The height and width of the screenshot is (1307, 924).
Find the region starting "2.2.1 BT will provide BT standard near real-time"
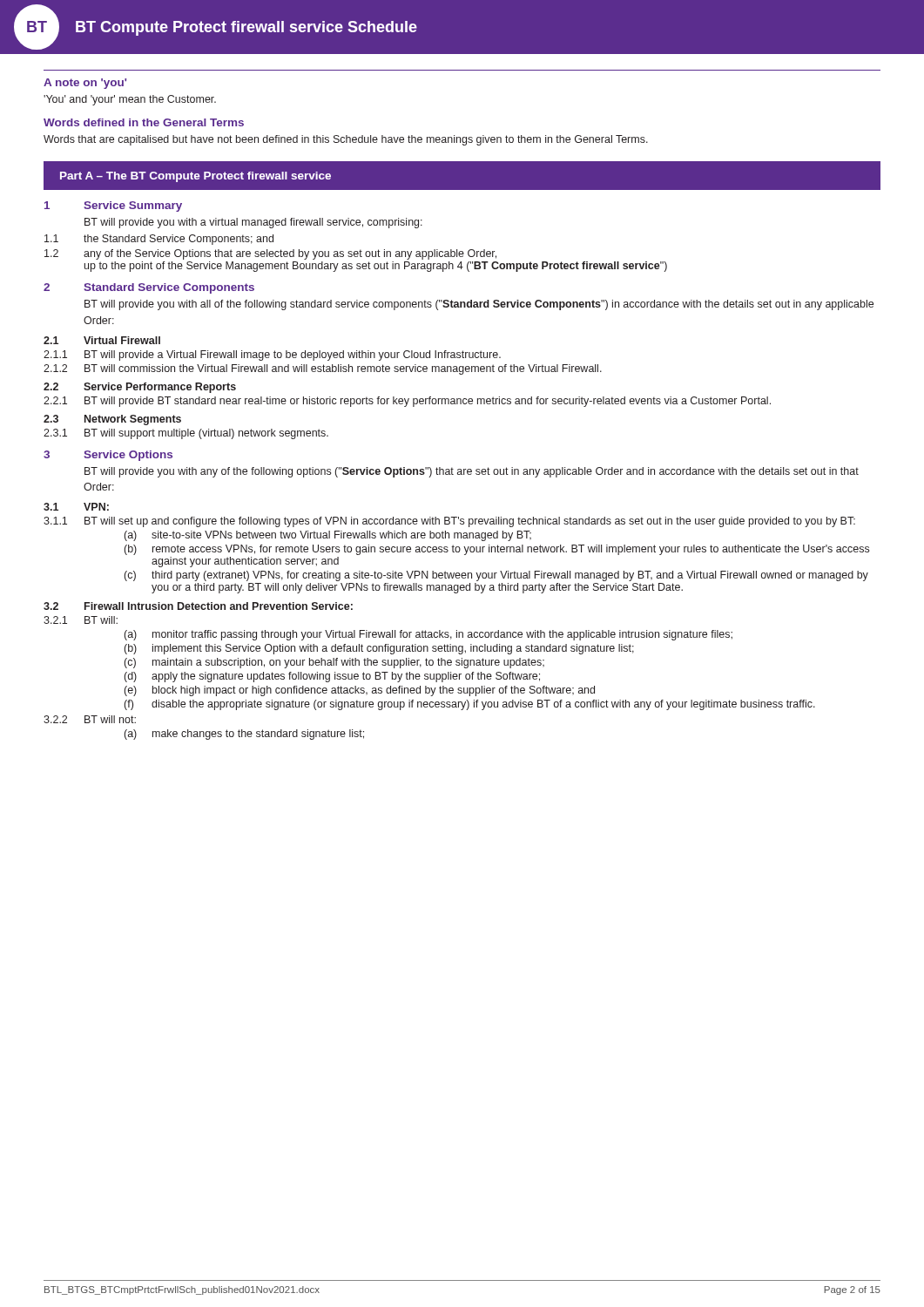click(x=408, y=401)
